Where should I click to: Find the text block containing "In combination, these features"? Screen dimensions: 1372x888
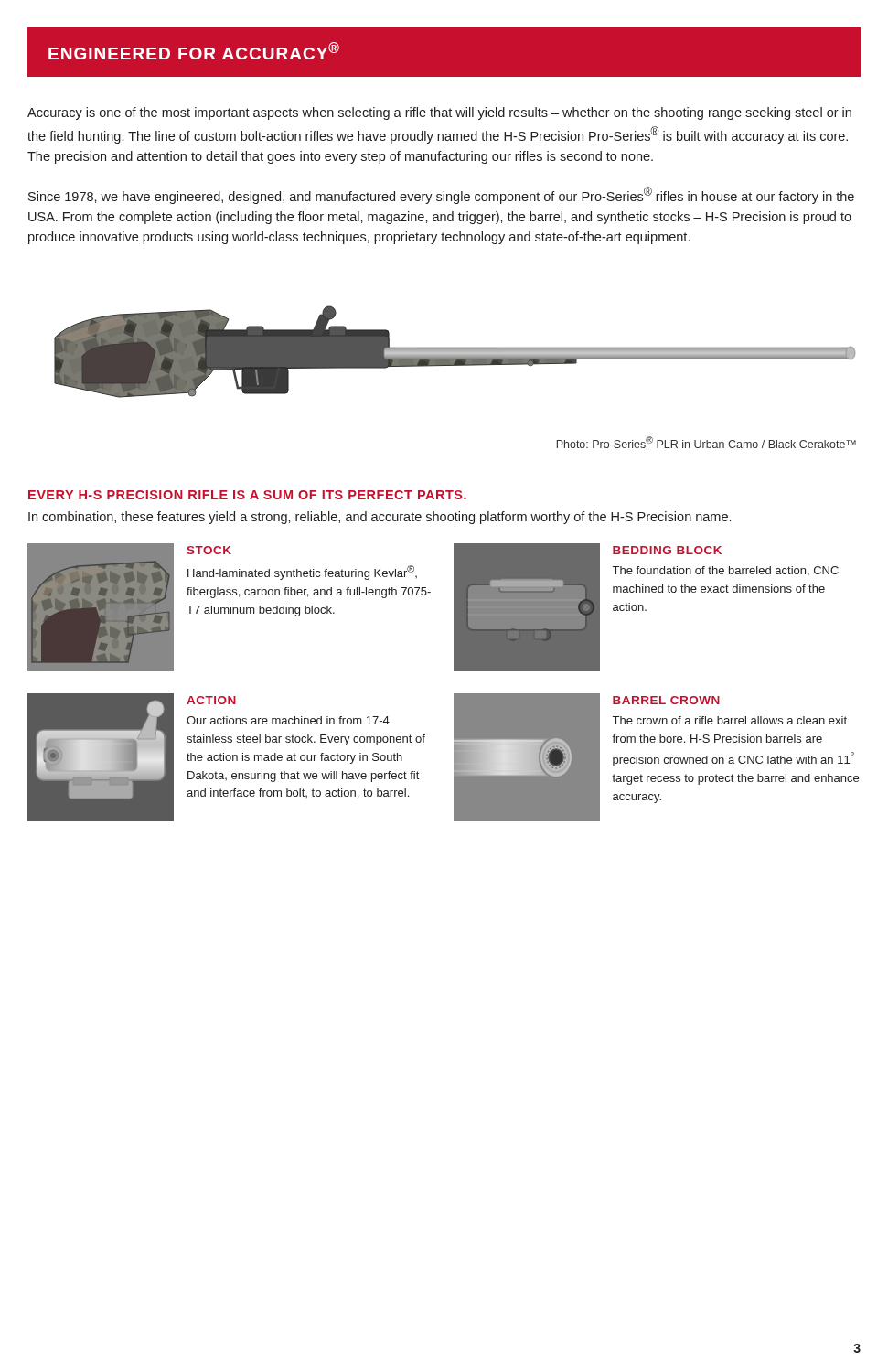(x=380, y=517)
